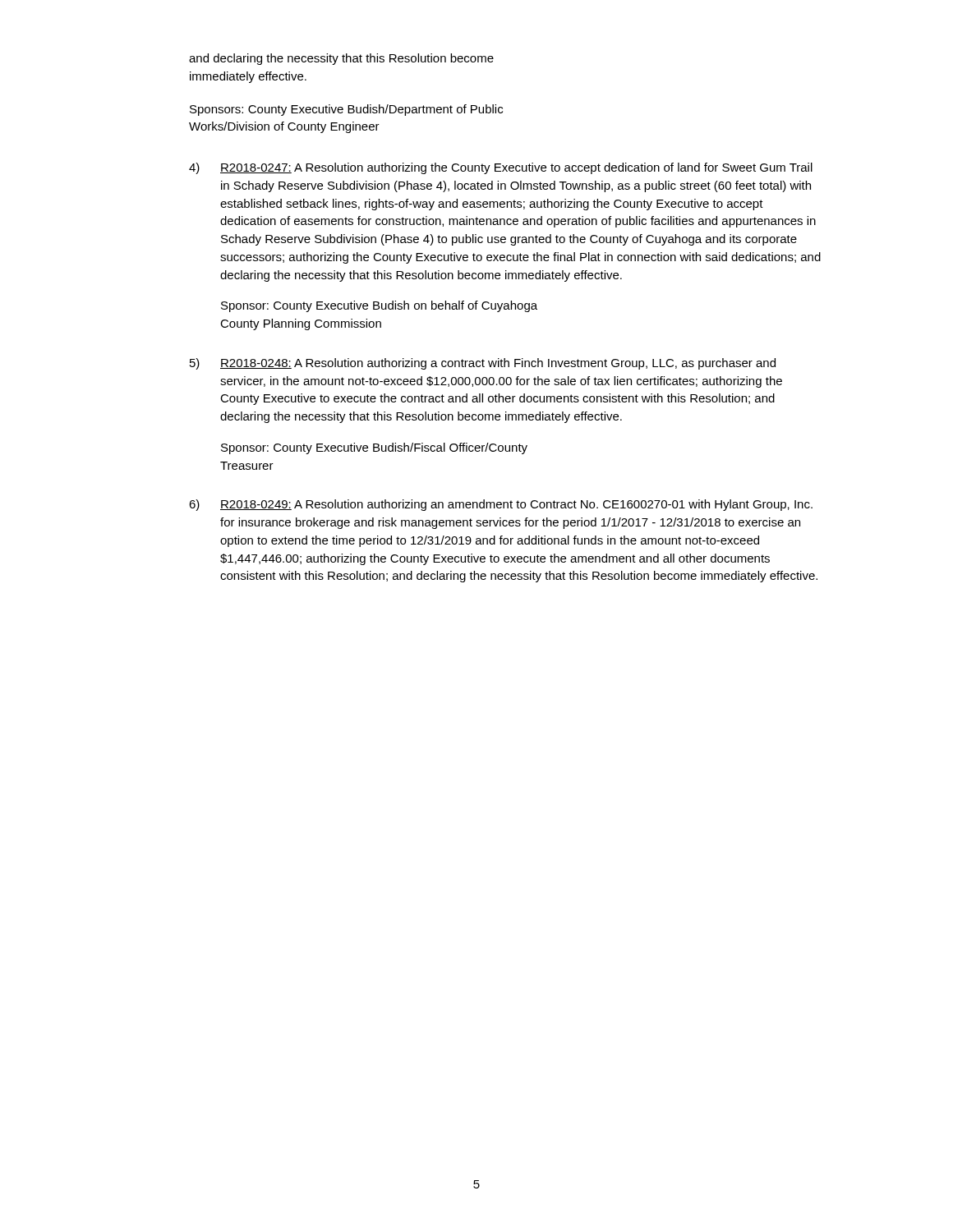Locate the list item with the text "R2018-0248: A Resolution"
The width and height of the screenshot is (953, 1232).
click(501, 389)
